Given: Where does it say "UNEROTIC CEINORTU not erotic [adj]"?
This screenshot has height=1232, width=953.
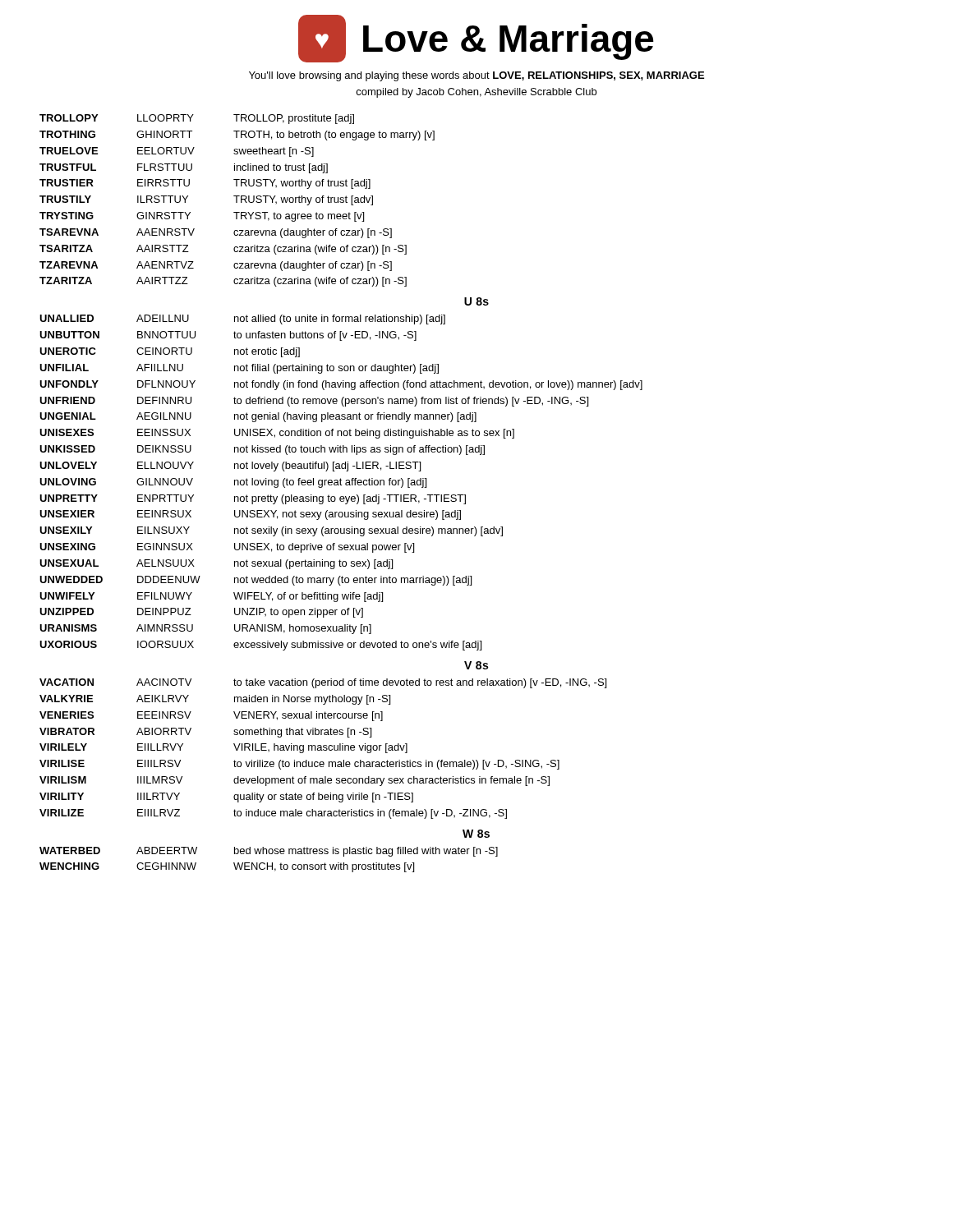Looking at the screenshot, I should coord(170,352).
